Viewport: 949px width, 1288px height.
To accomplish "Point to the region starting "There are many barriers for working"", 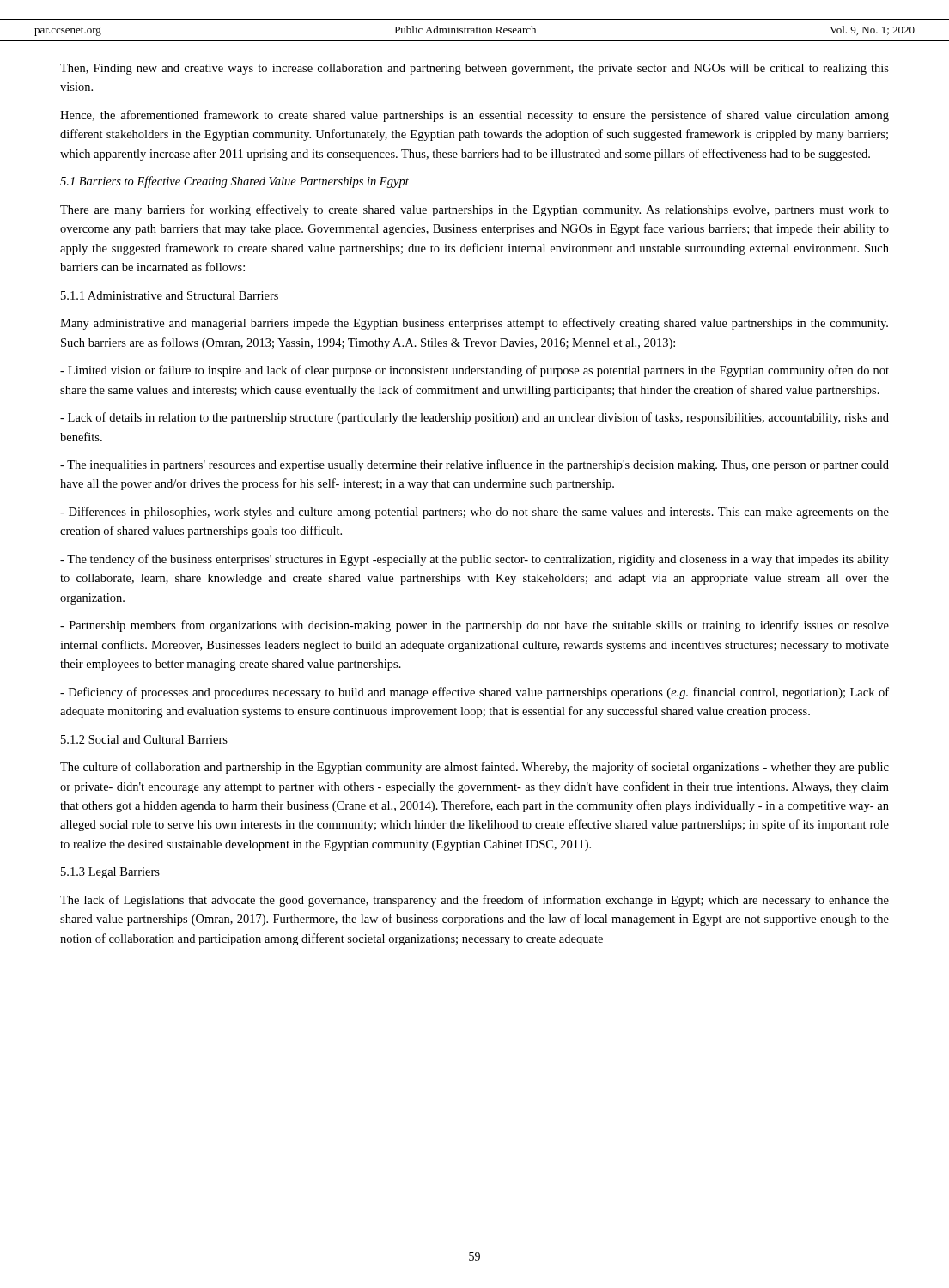I will 474,238.
